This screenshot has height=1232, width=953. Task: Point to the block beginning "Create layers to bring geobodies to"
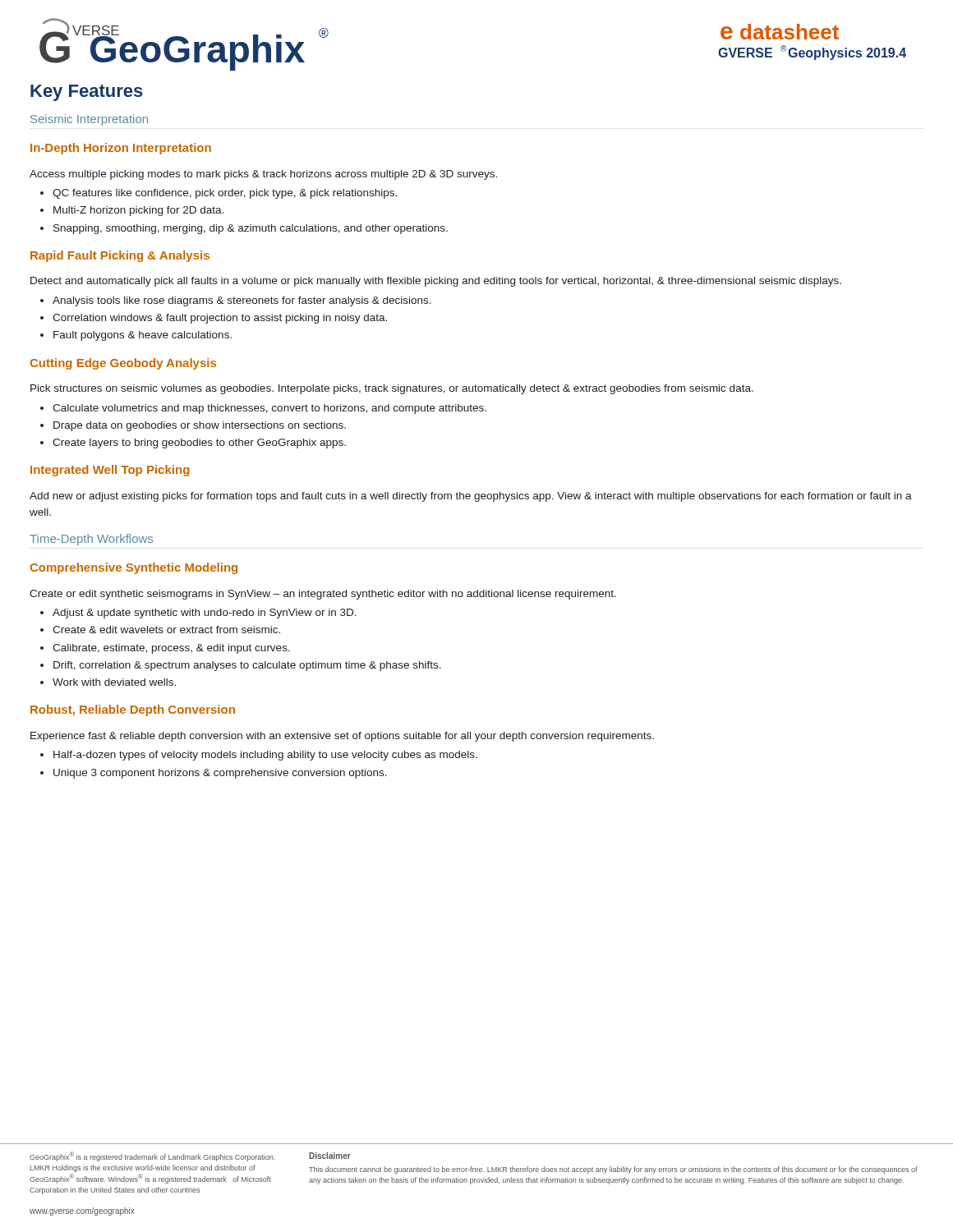pos(200,442)
